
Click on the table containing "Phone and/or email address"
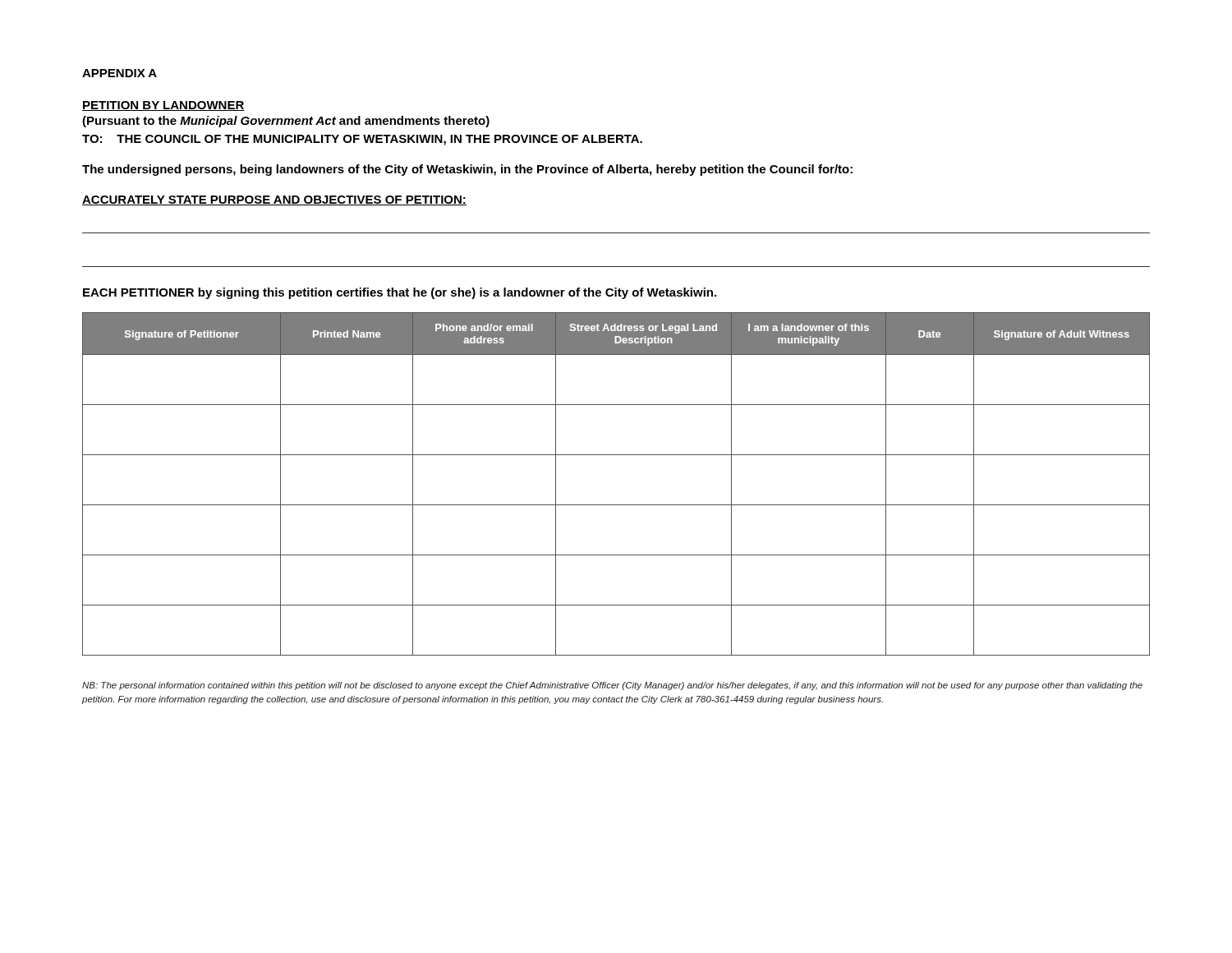[616, 484]
